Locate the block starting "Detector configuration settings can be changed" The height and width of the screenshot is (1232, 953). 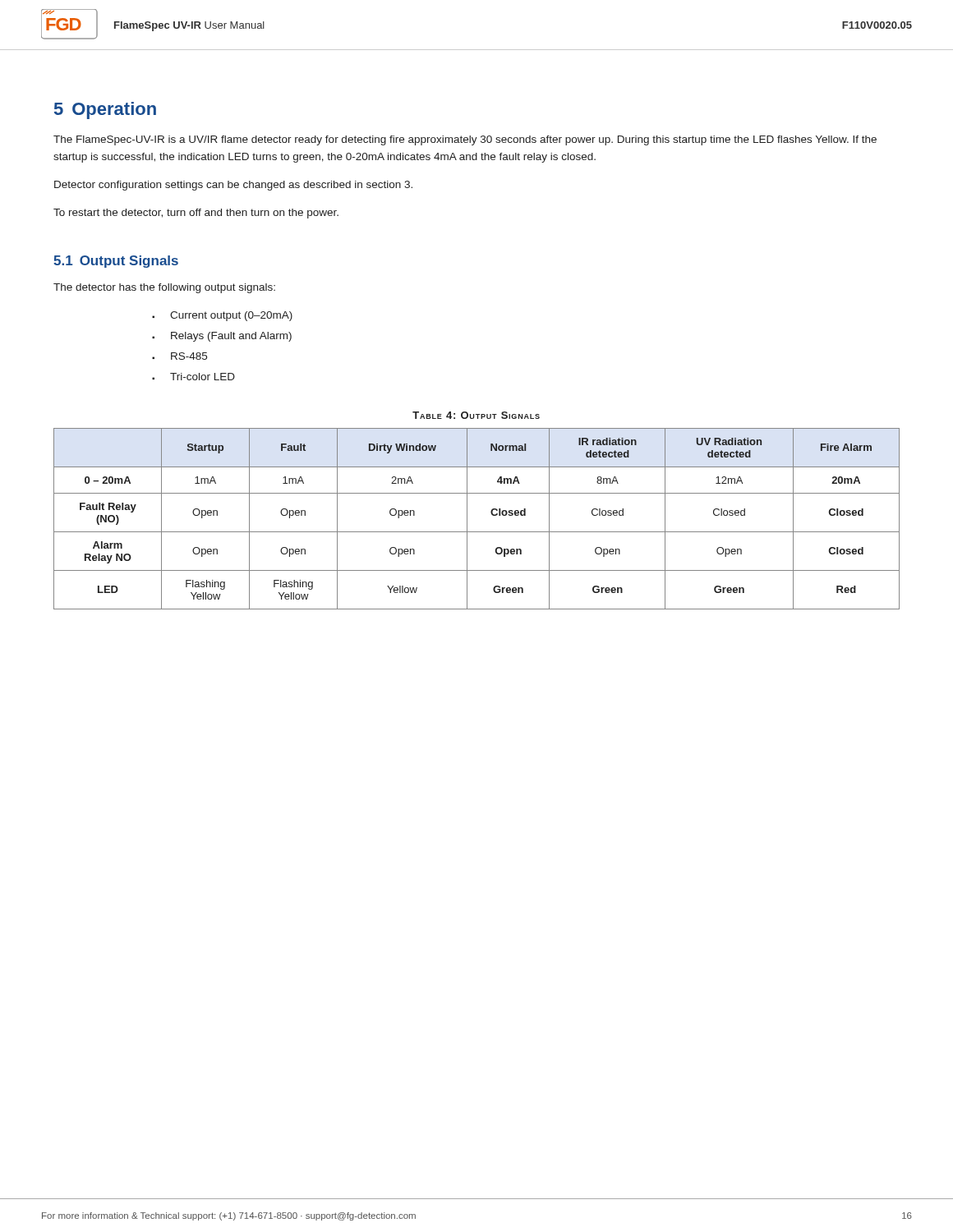coord(233,184)
